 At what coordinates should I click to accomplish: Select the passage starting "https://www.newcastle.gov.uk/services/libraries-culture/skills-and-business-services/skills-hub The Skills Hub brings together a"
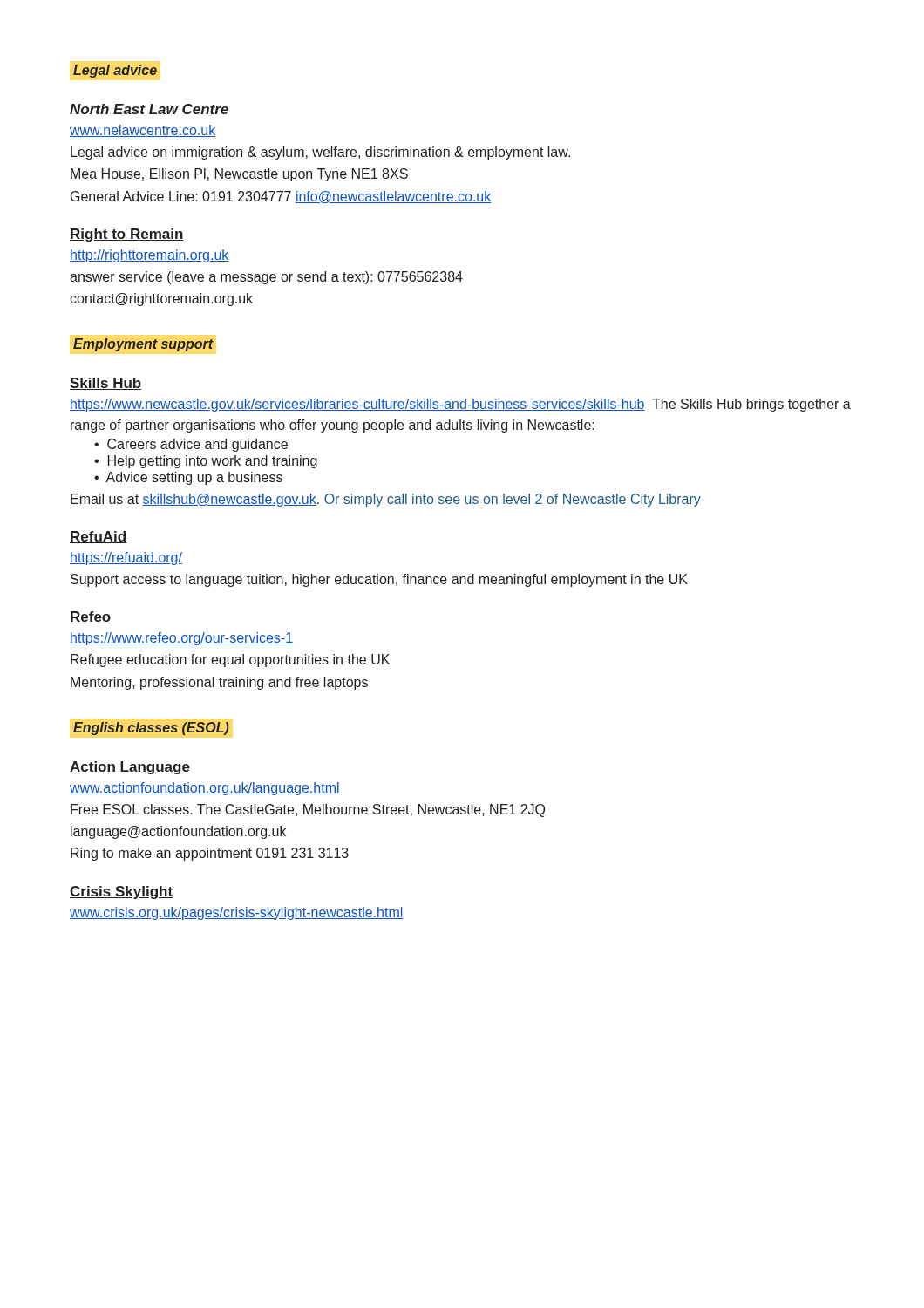pos(462,415)
